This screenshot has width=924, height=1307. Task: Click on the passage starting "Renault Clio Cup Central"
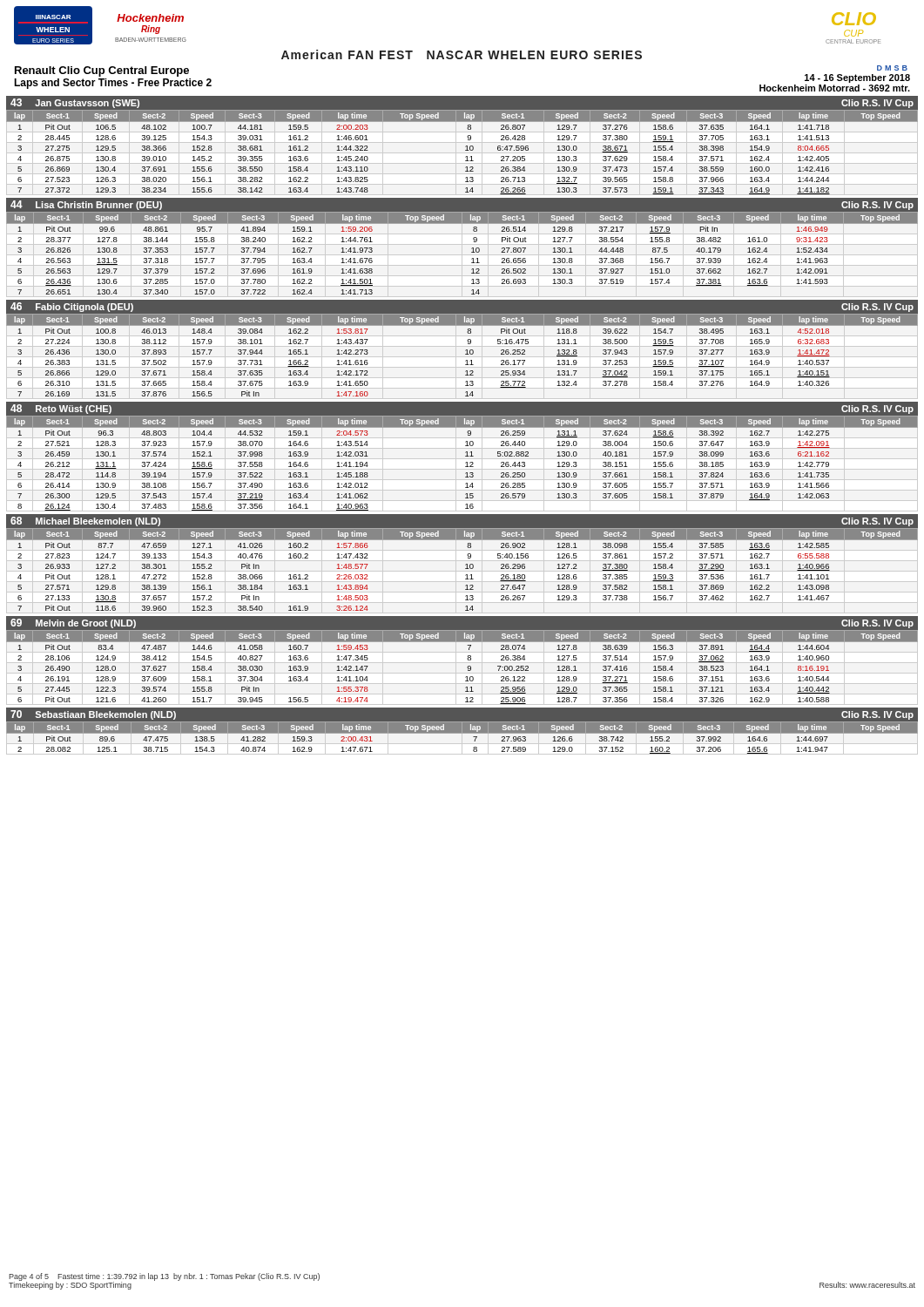point(102,70)
